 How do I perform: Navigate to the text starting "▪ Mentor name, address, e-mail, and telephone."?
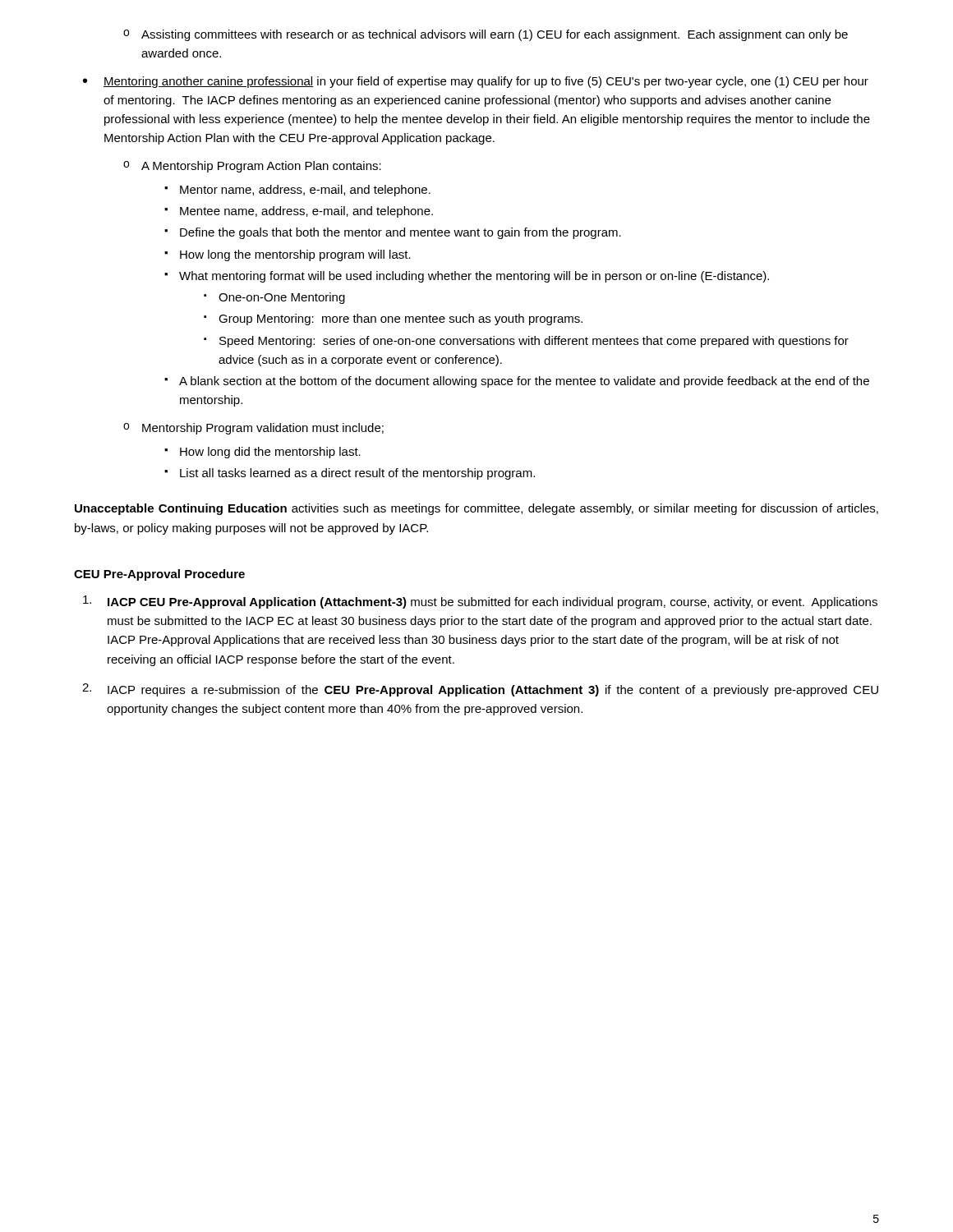(x=297, y=191)
